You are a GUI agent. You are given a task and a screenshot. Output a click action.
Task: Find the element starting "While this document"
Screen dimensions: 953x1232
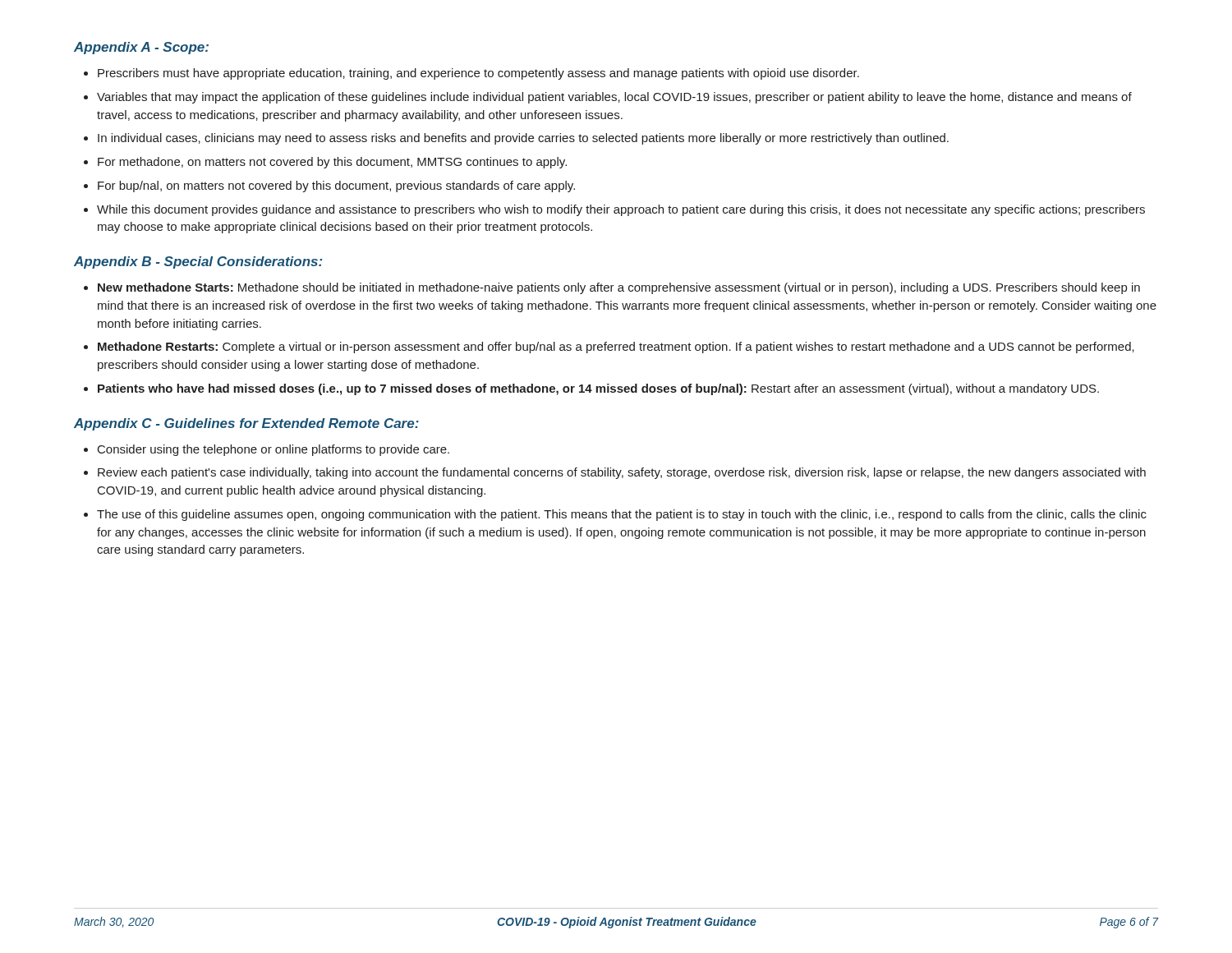click(x=621, y=218)
